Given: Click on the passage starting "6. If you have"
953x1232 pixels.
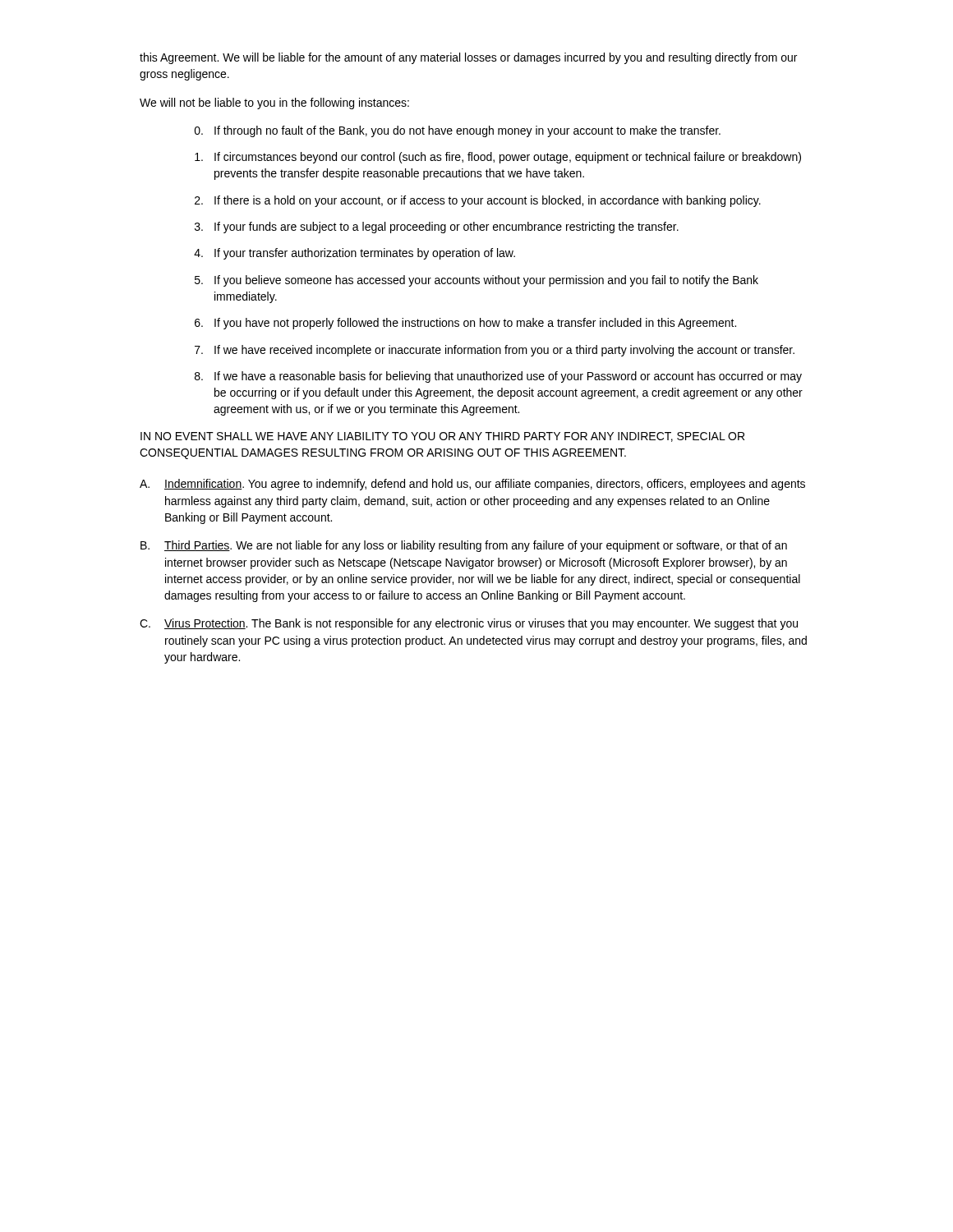Looking at the screenshot, I should click(x=493, y=323).
